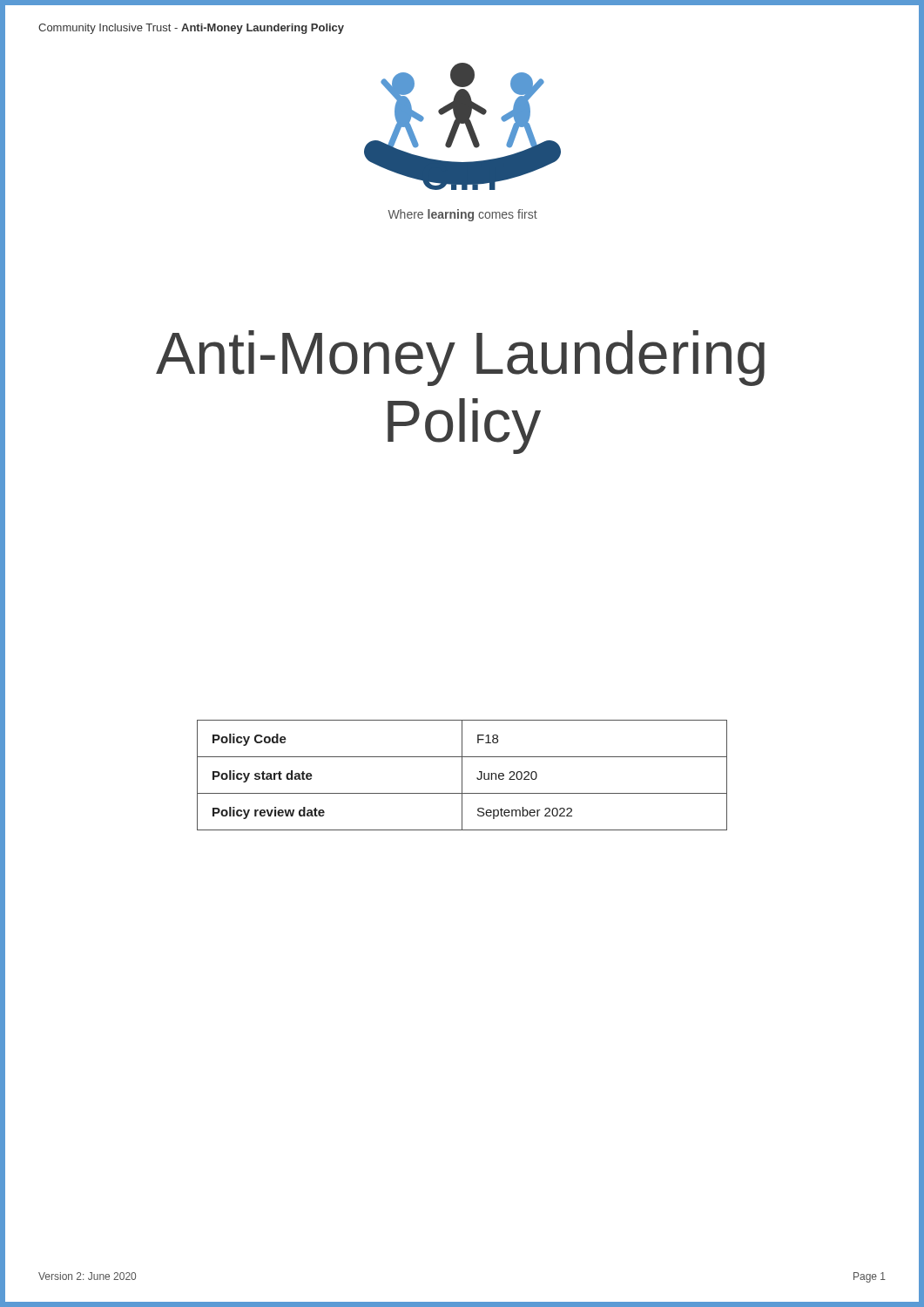Click on the text starting "Anti-Money LaunderingPolicy"
The image size is (924, 1307).
(462, 387)
